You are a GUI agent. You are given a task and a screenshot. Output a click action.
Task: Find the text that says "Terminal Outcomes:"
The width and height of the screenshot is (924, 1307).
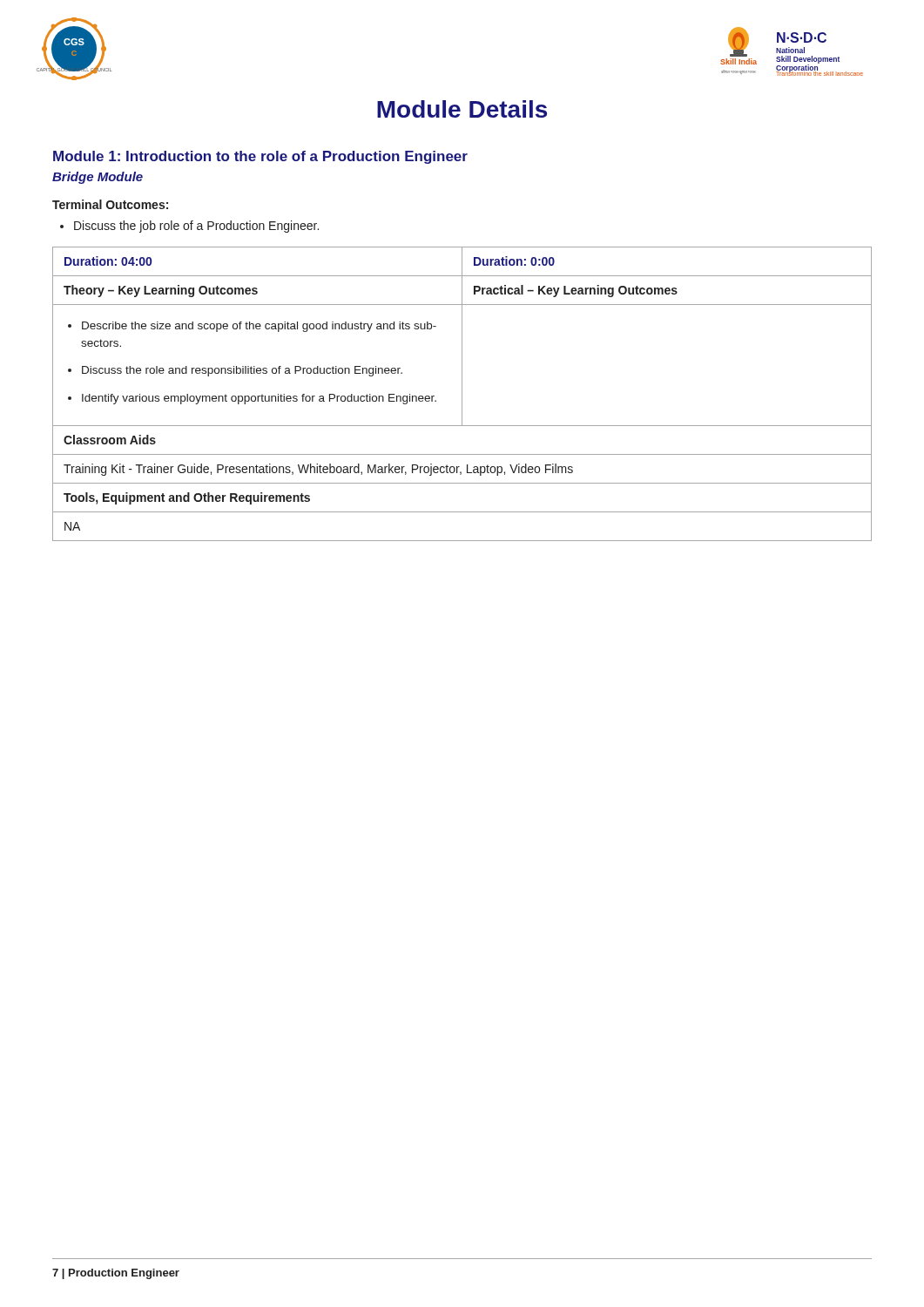[x=111, y=205]
